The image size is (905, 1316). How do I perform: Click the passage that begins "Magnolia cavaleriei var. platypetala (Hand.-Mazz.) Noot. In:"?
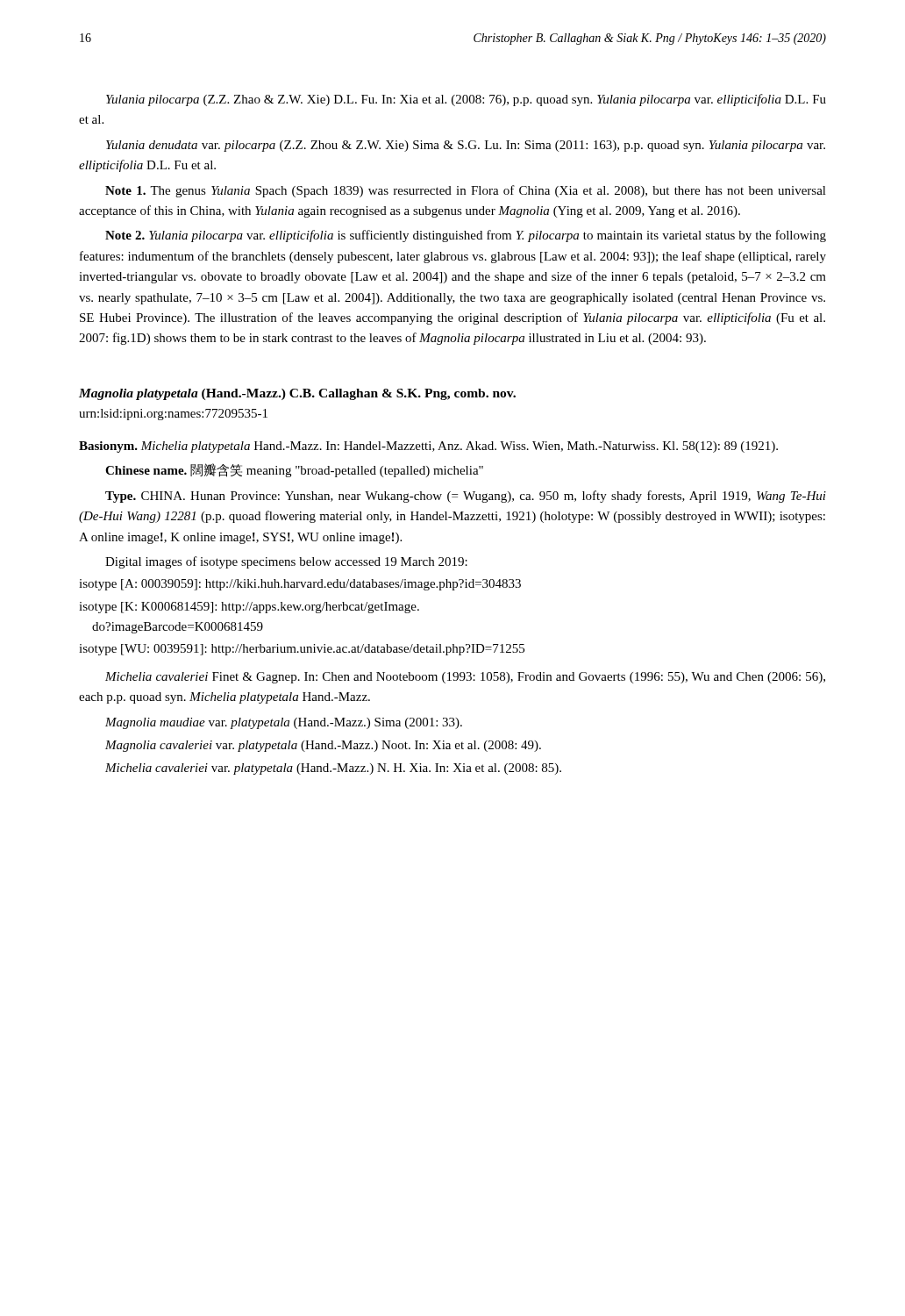(x=452, y=746)
